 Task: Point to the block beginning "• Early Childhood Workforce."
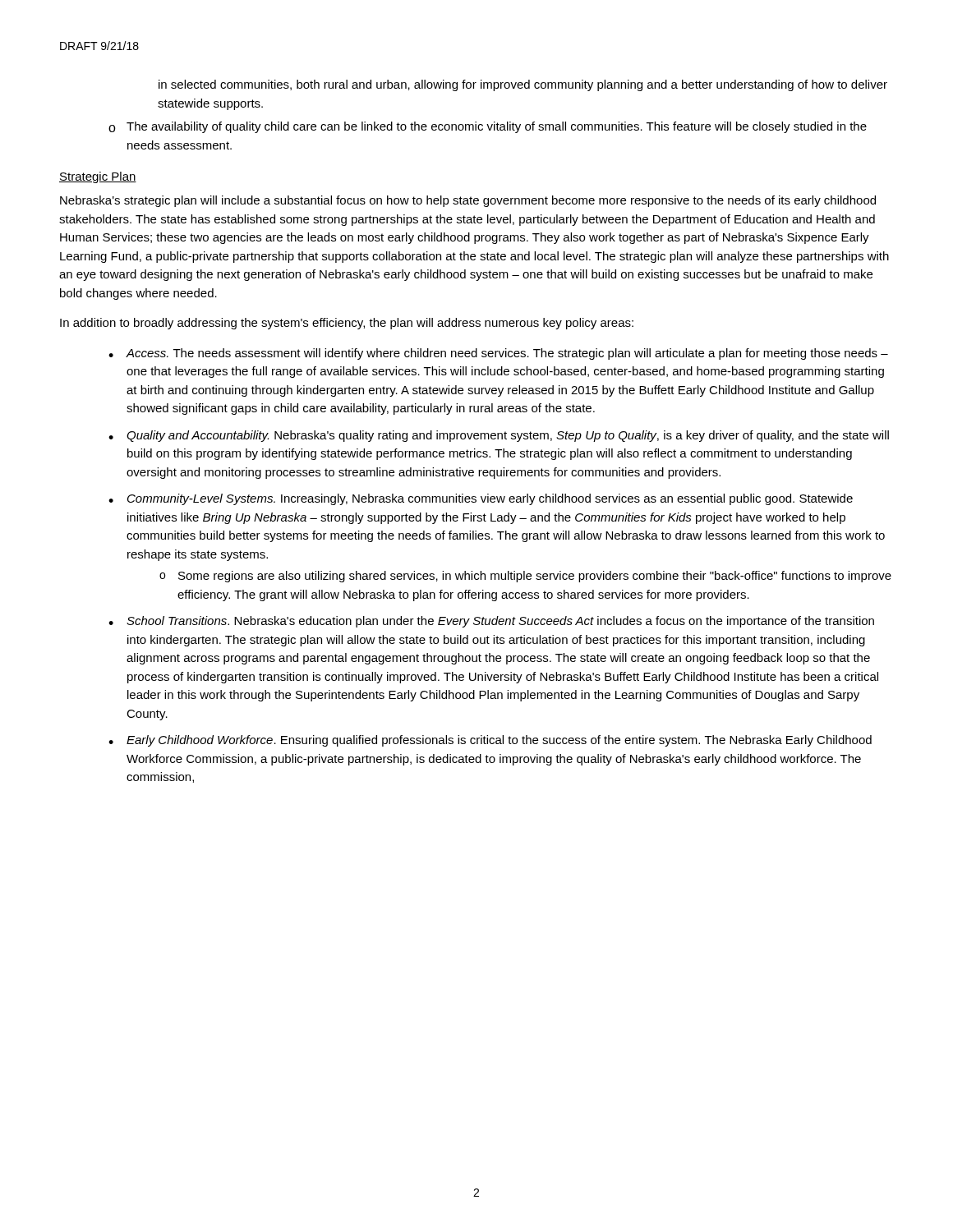pyautogui.click(x=501, y=759)
